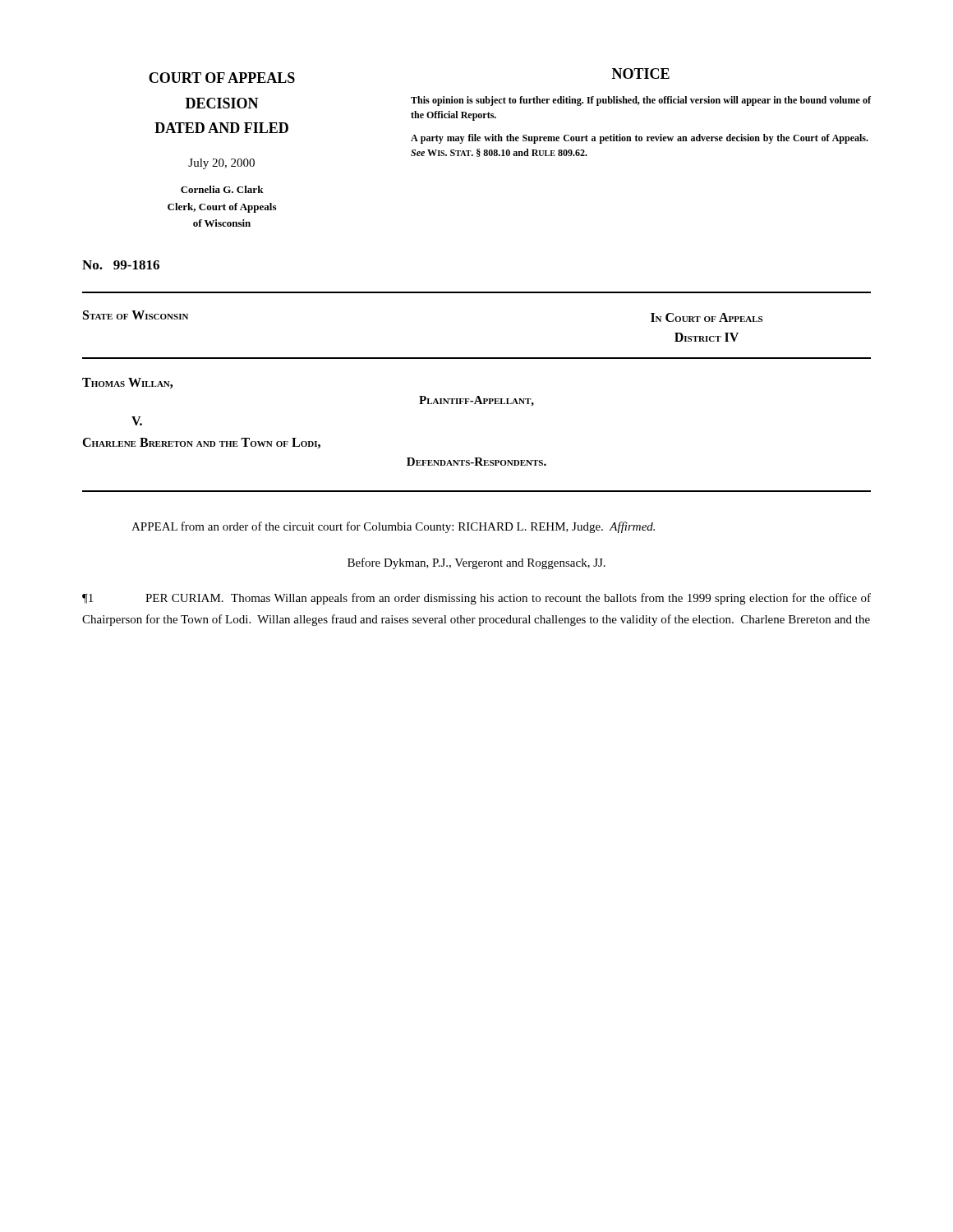Select the text starting "No. 99-1816"

121,265
